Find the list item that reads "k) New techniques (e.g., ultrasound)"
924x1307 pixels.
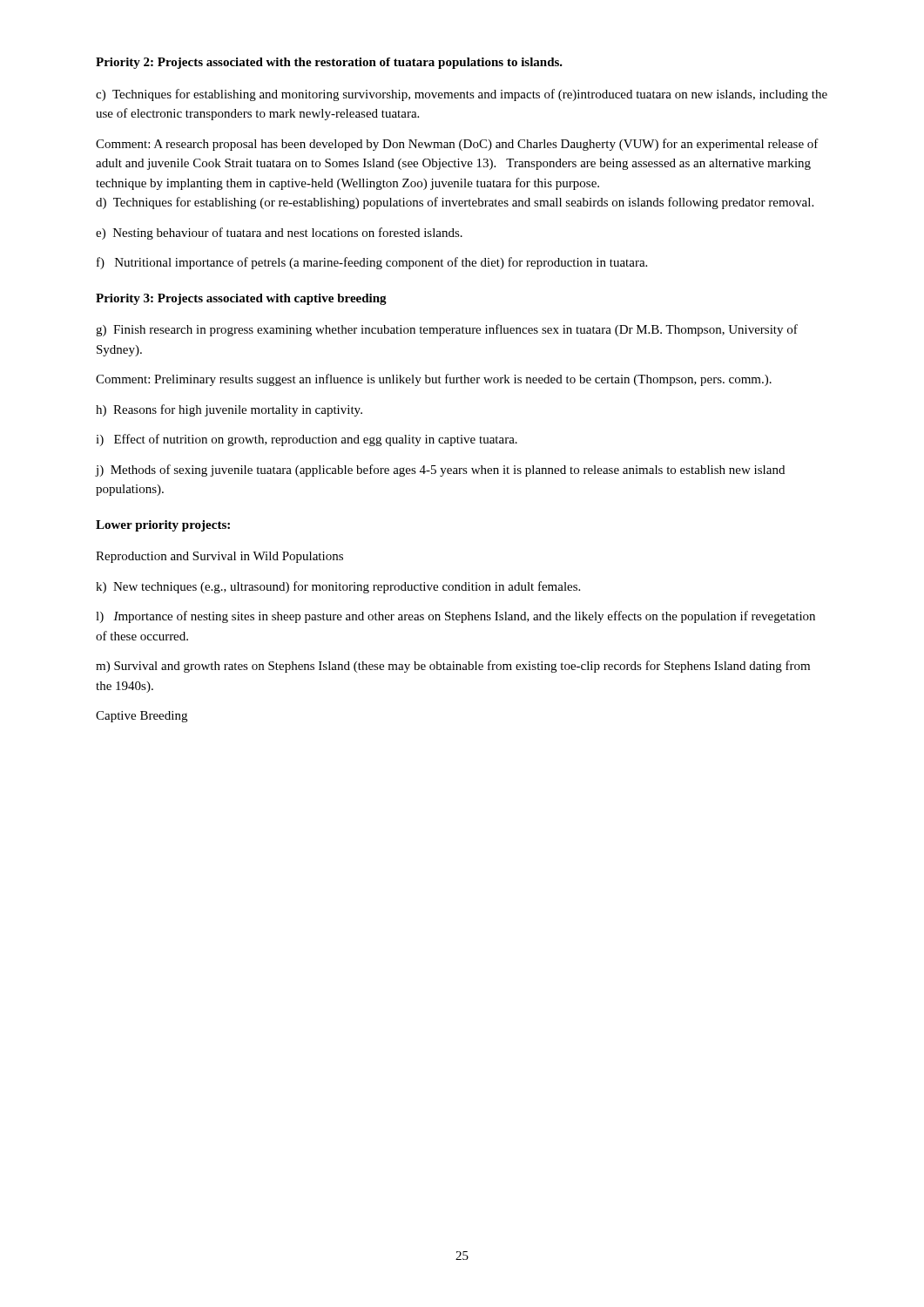[x=339, y=586]
